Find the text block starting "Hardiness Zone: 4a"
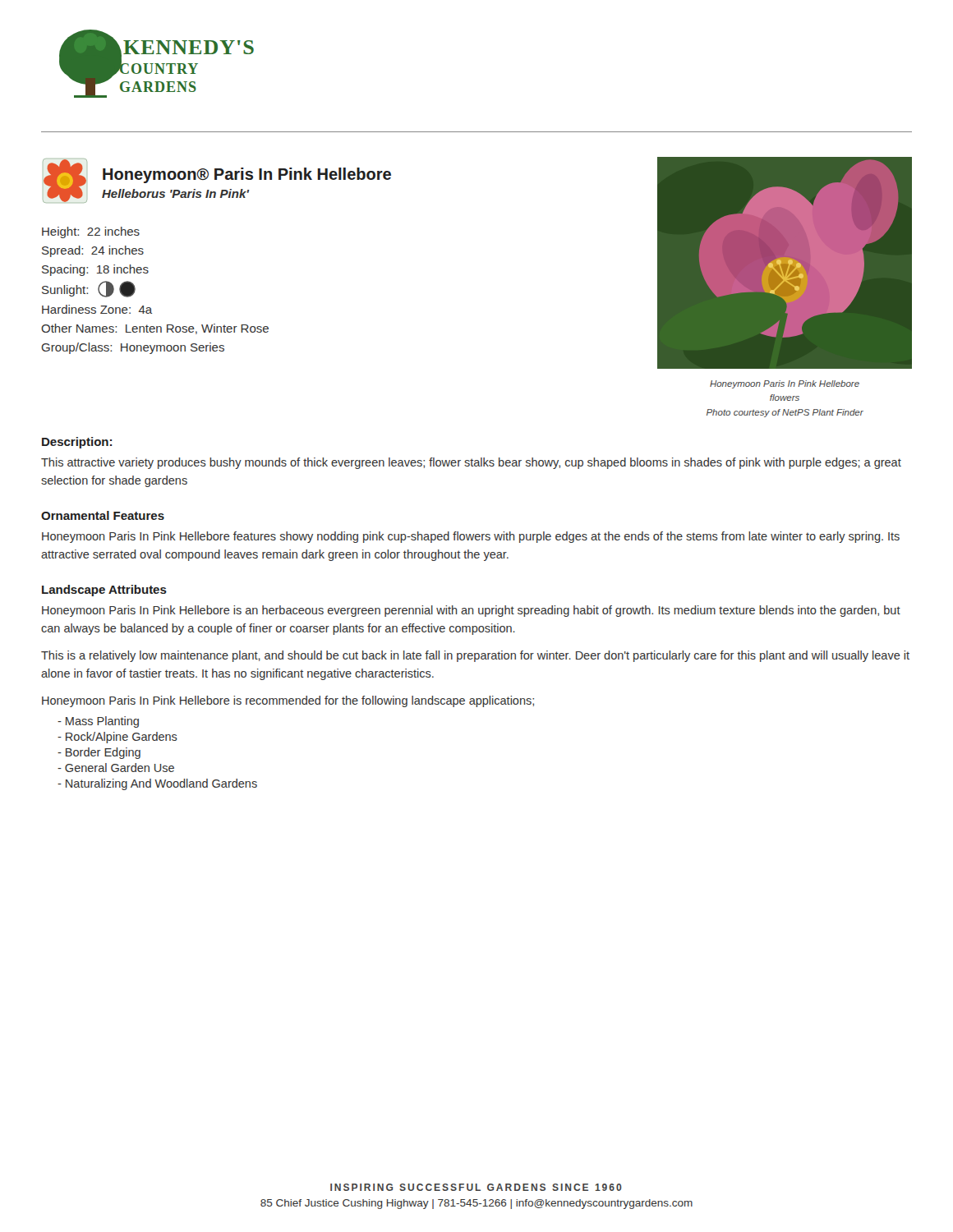 coord(97,309)
